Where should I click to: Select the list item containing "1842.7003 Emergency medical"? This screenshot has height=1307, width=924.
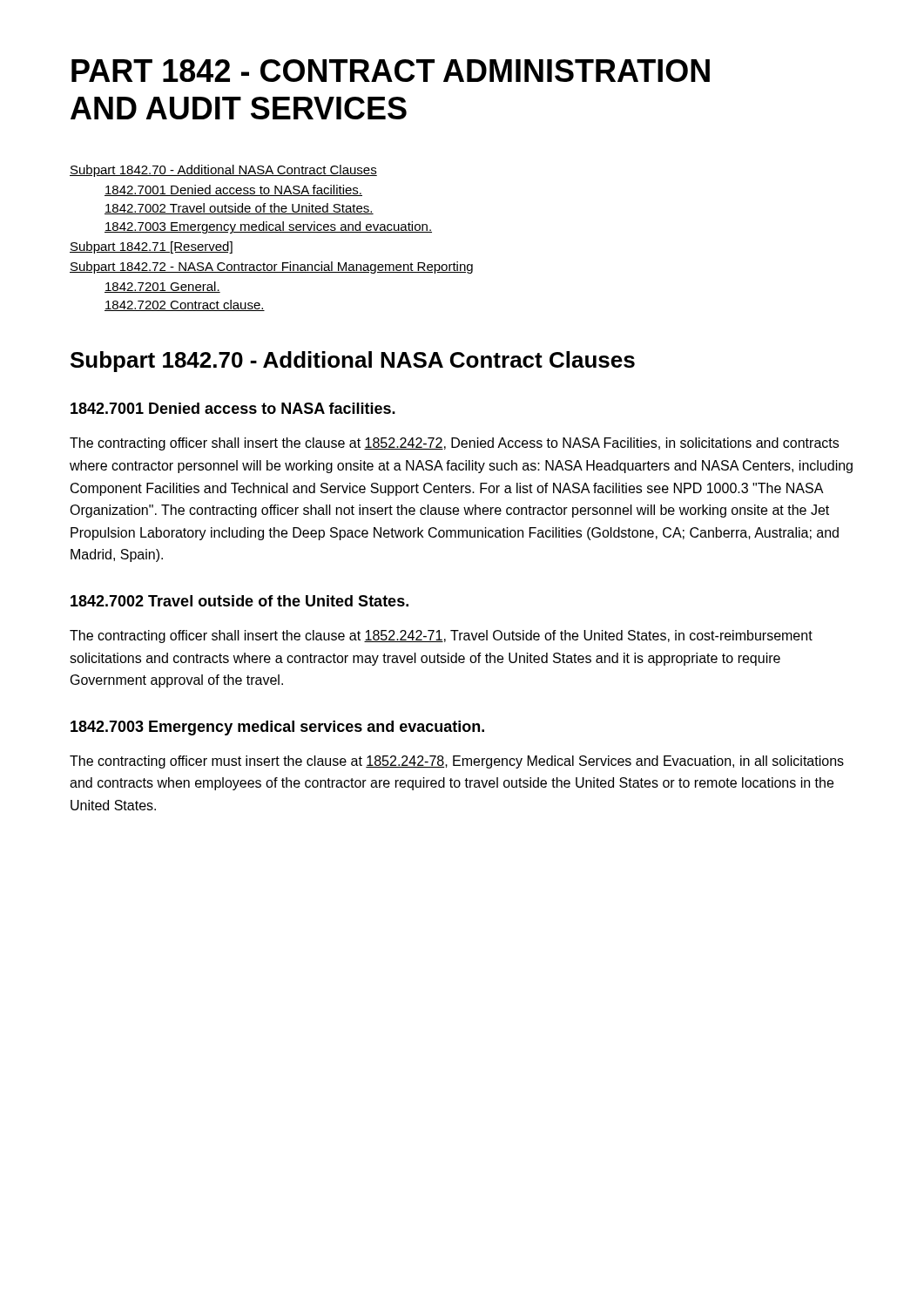[268, 227]
